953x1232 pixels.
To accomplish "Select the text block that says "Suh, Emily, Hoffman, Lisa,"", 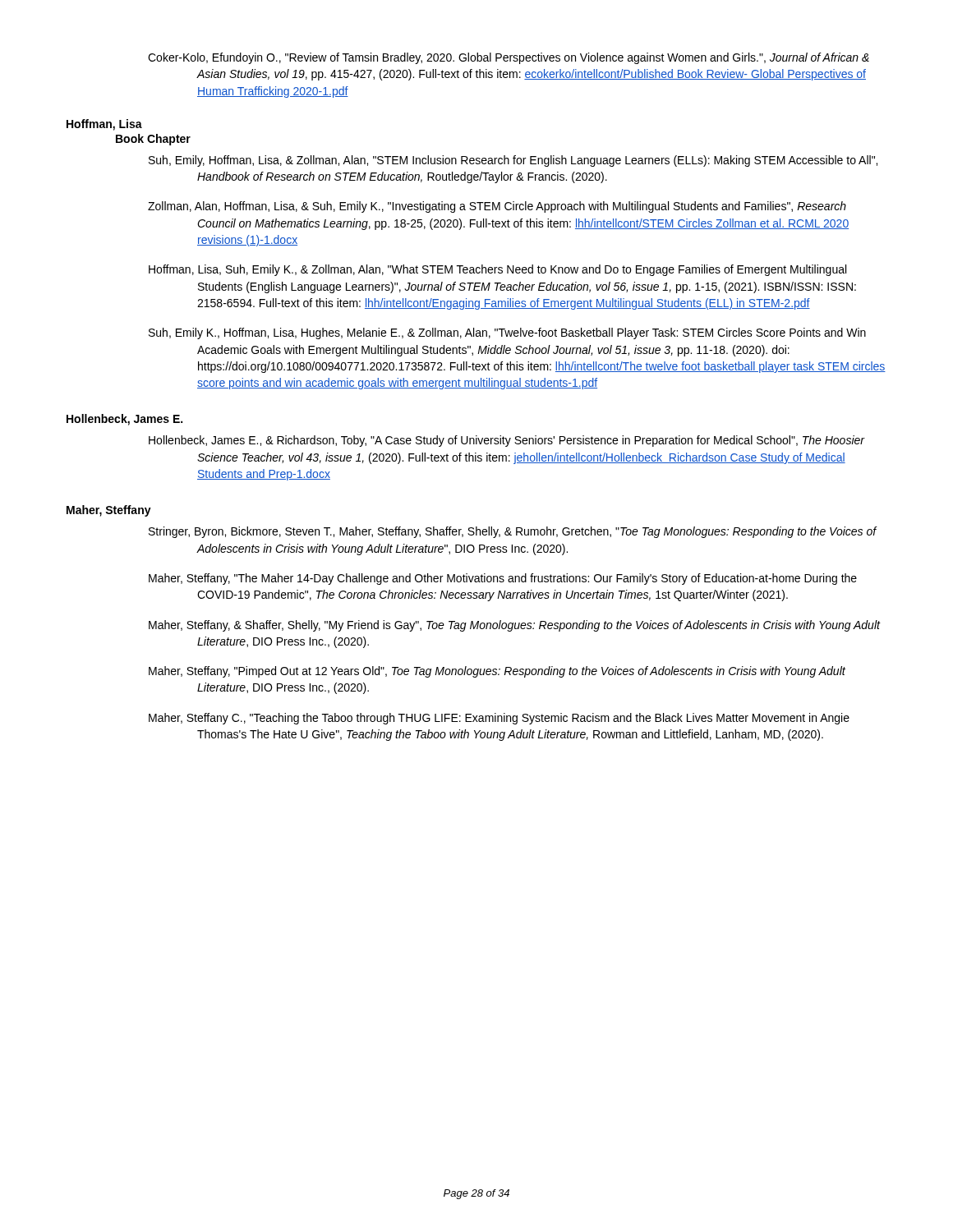I will click(513, 168).
